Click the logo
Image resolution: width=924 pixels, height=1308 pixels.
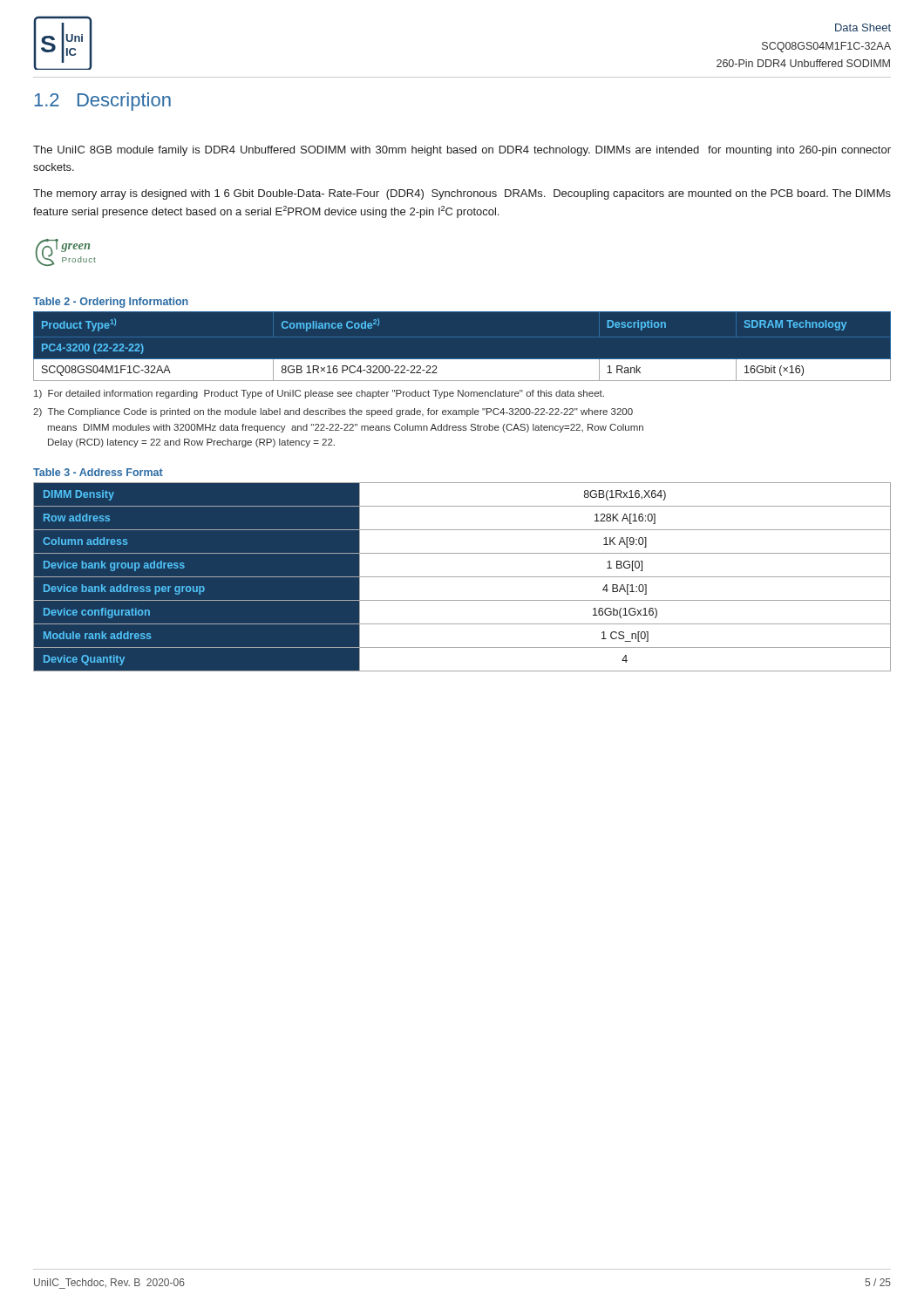tap(72, 253)
